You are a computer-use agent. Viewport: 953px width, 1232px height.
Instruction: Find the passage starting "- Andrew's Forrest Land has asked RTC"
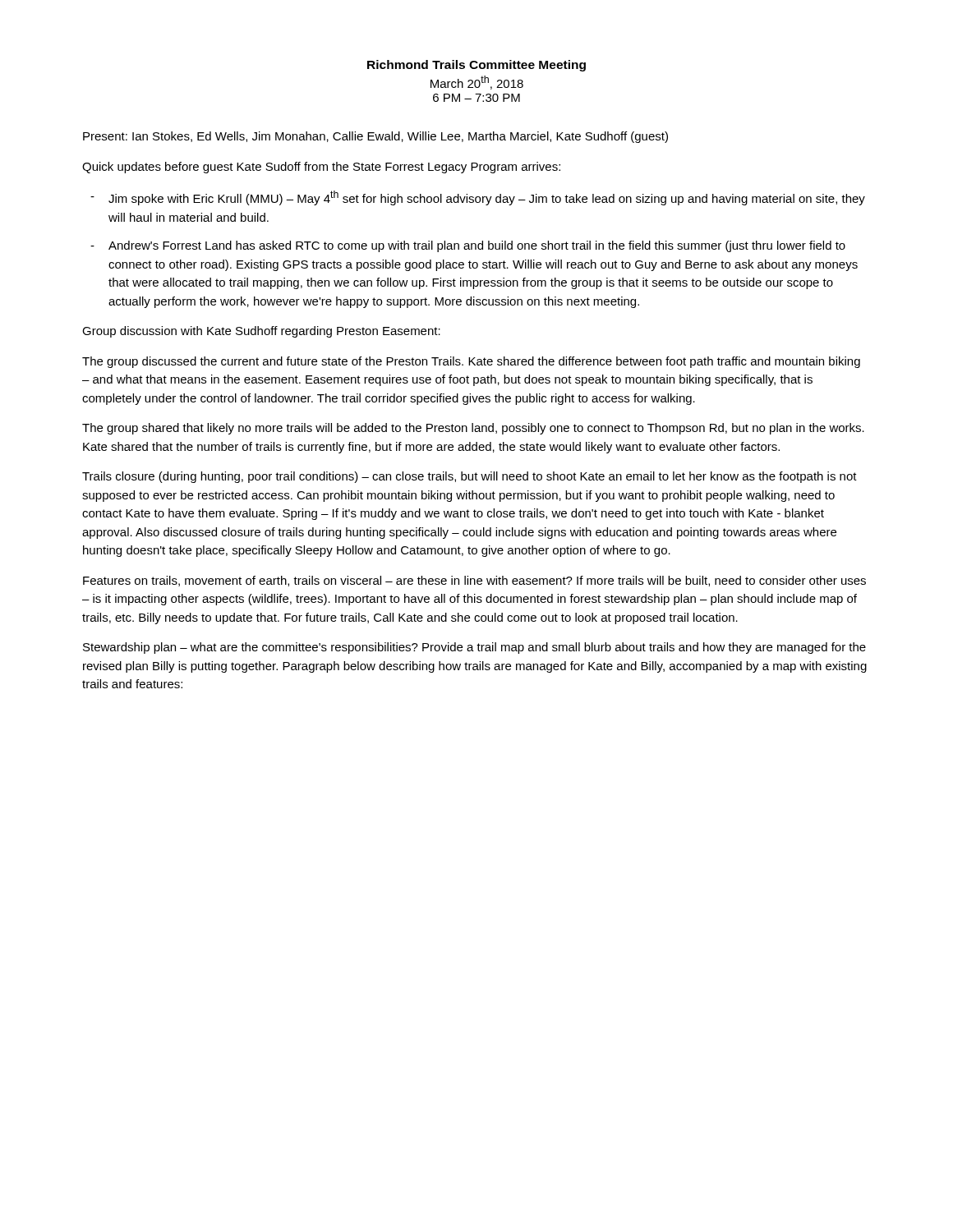pos(481,274)
